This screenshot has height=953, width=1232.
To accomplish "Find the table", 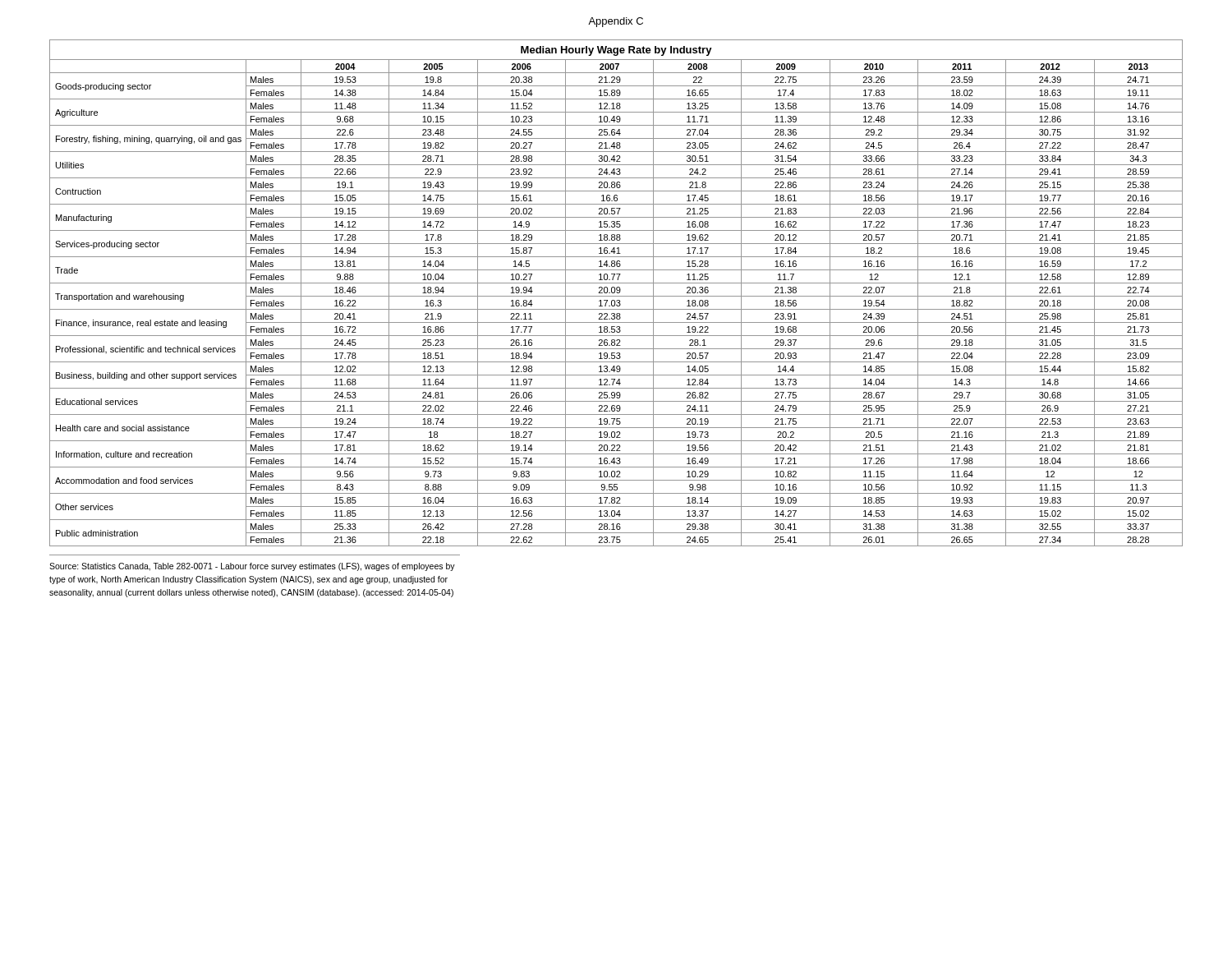I will (616, 319).
